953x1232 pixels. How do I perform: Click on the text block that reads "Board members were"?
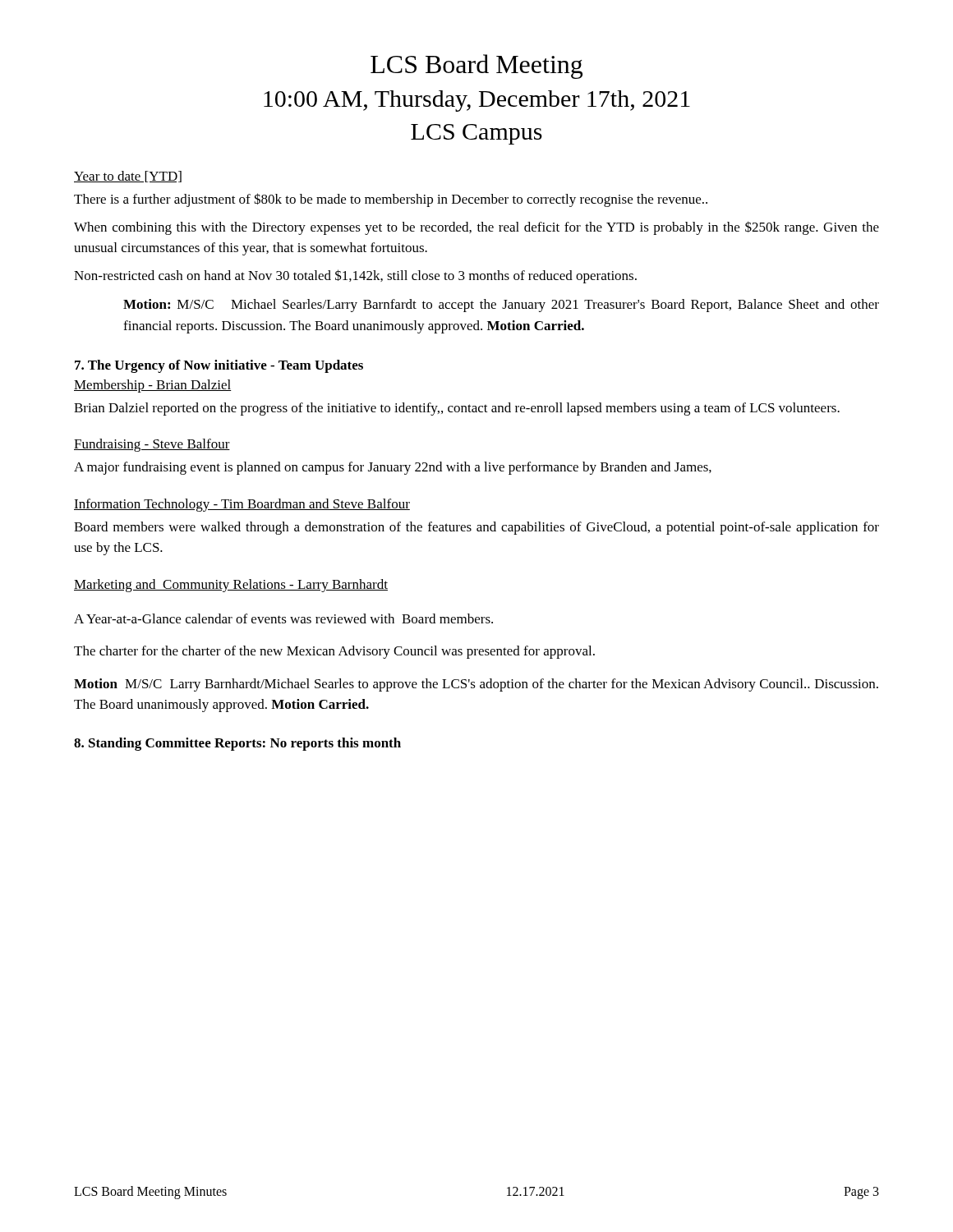(x=476, y=537)
